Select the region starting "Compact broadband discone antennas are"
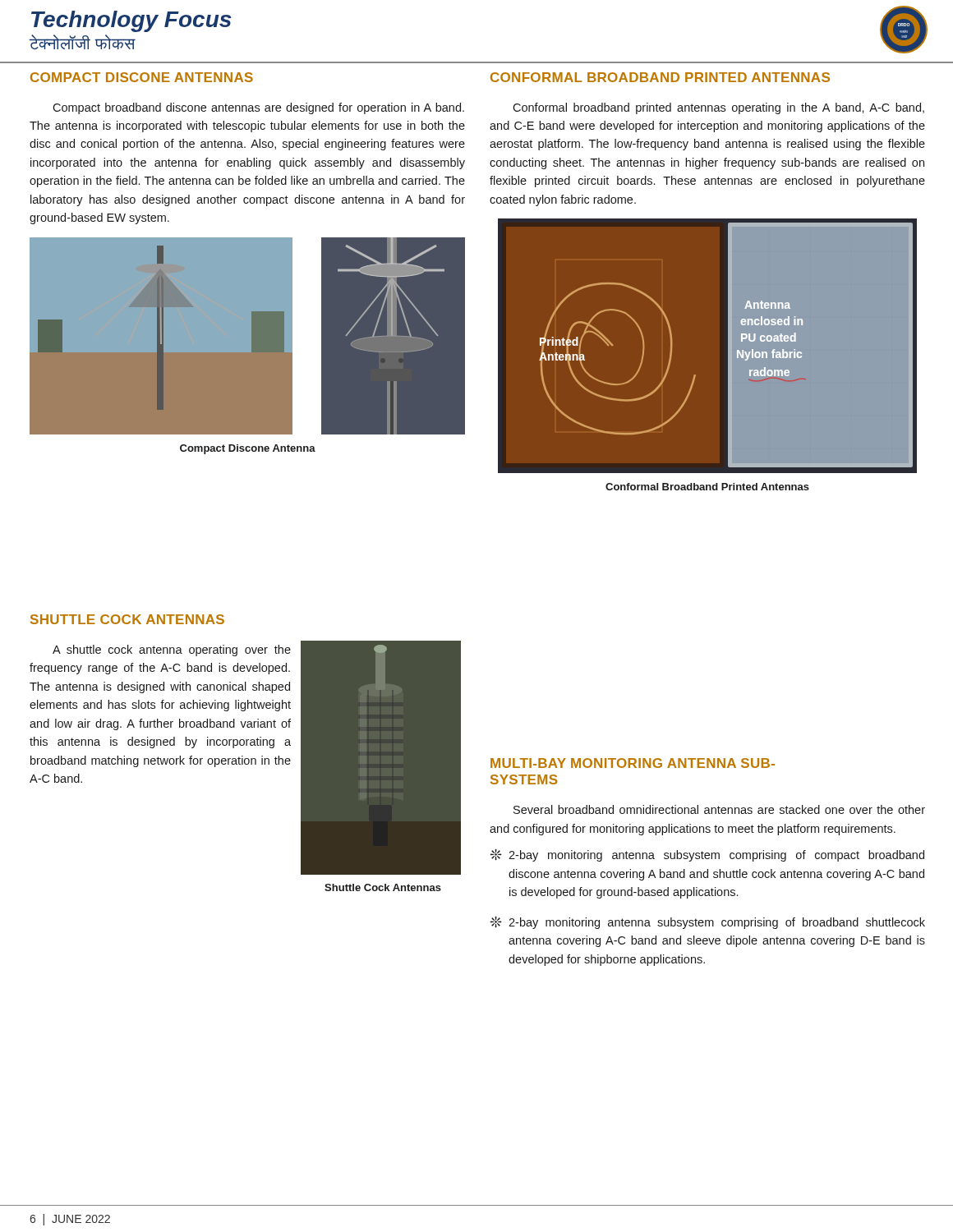The width and height of the screenshot is (953, 1232). pos(247,163)
